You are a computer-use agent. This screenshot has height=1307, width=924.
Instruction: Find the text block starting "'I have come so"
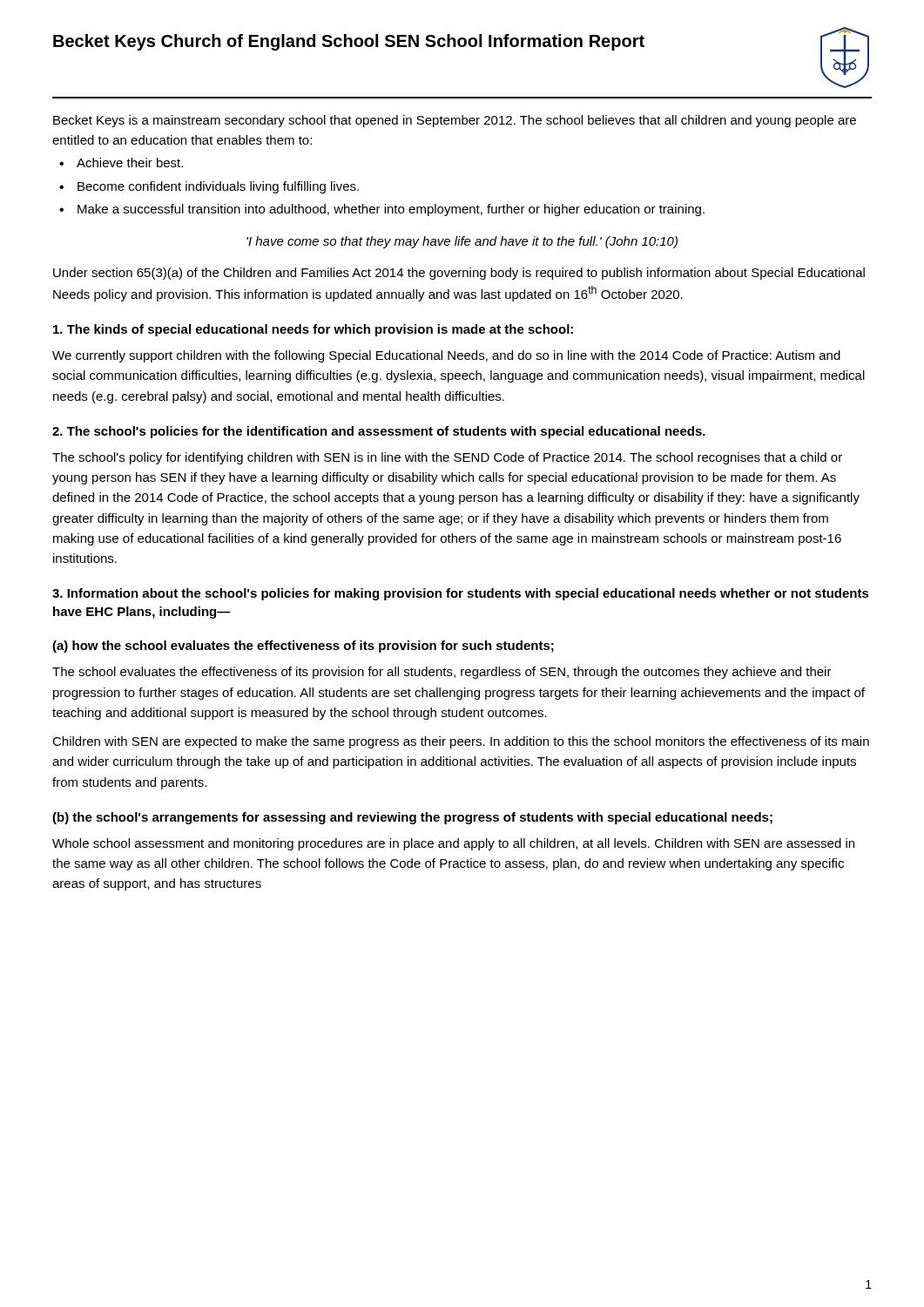(x=462, y=240)
